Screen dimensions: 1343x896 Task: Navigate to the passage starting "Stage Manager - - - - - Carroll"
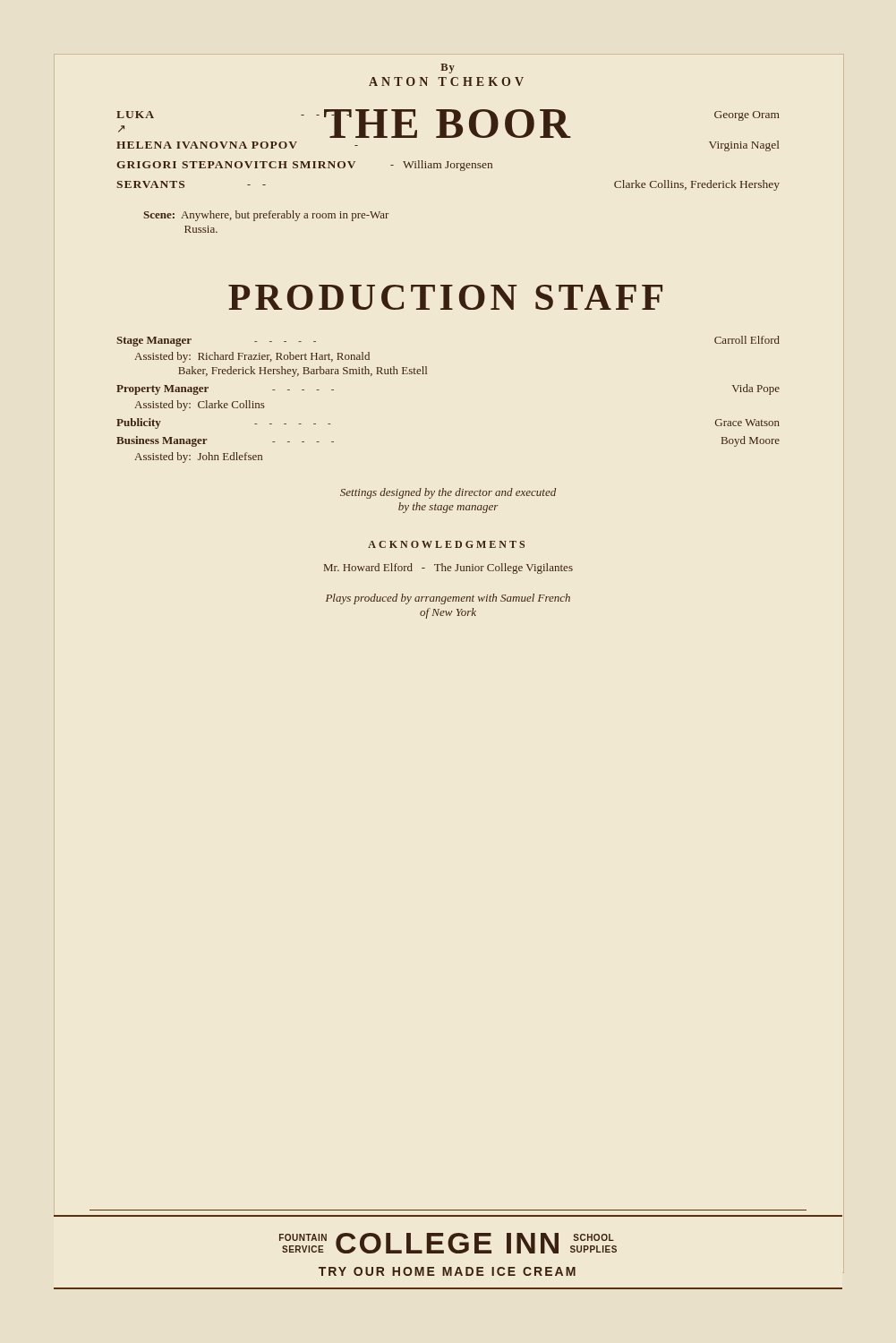click(152, 341)
